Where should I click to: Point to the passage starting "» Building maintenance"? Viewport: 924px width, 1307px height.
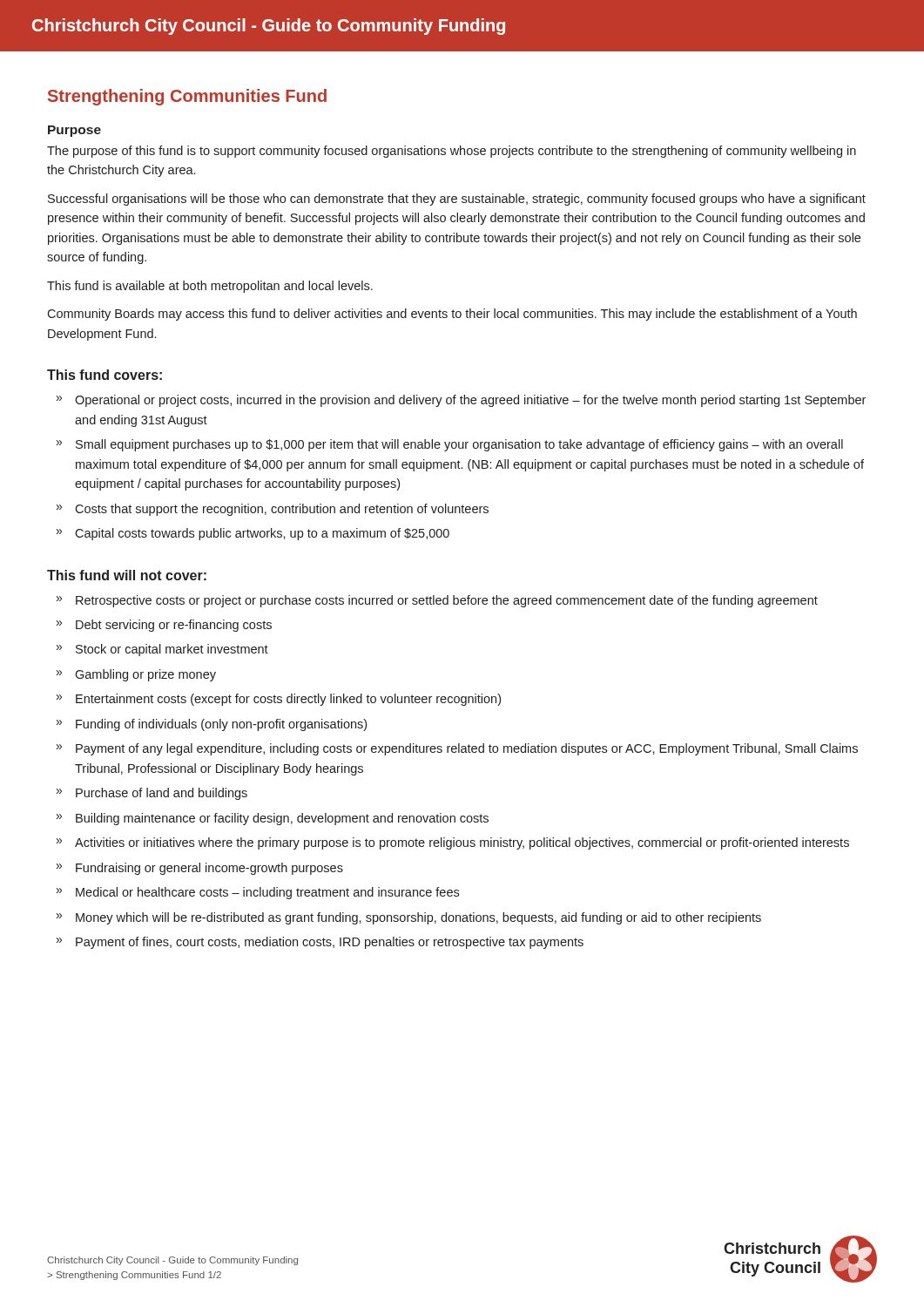tap(466, 818)
